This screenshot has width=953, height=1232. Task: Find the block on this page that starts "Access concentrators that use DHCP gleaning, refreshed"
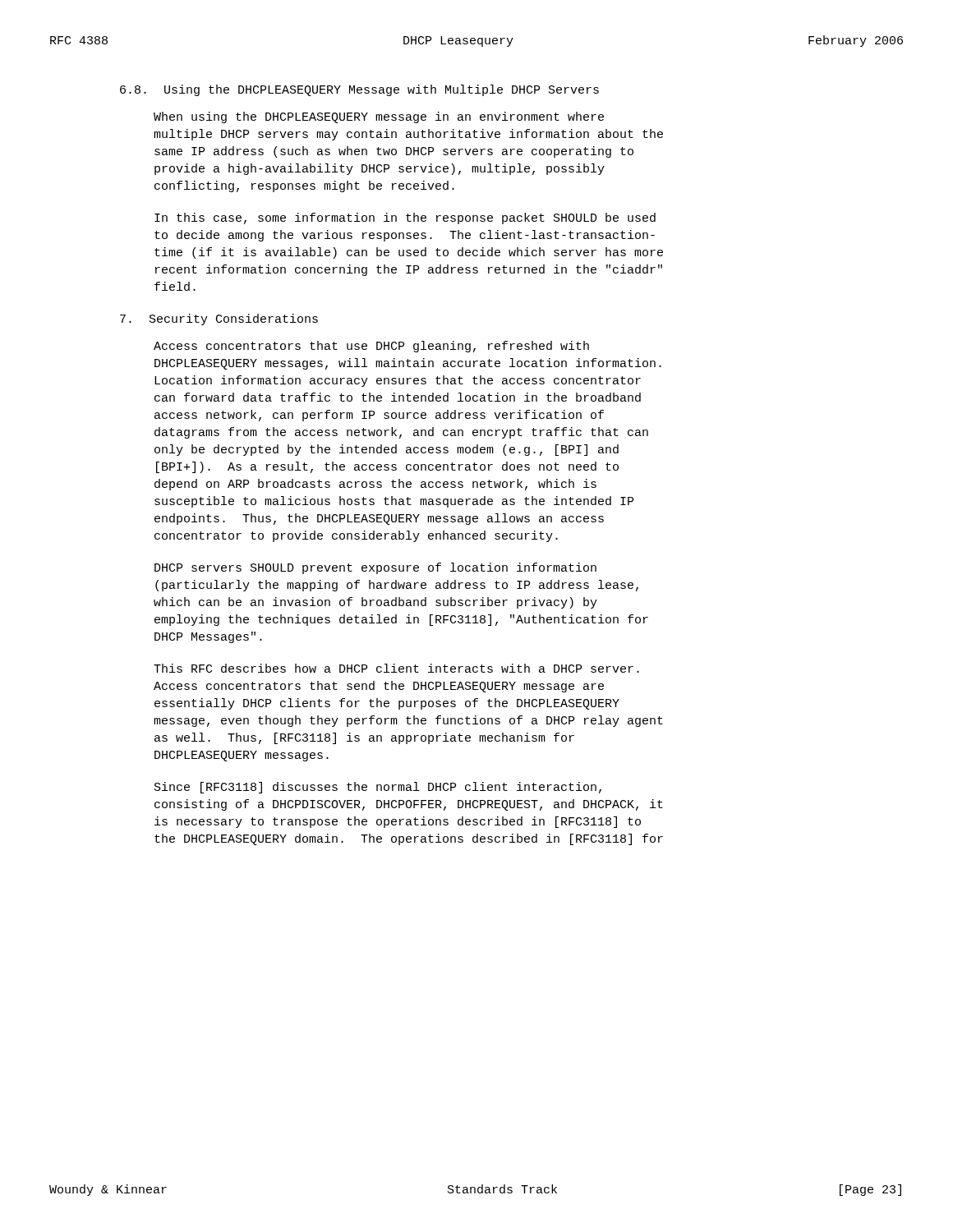point(409,442)
